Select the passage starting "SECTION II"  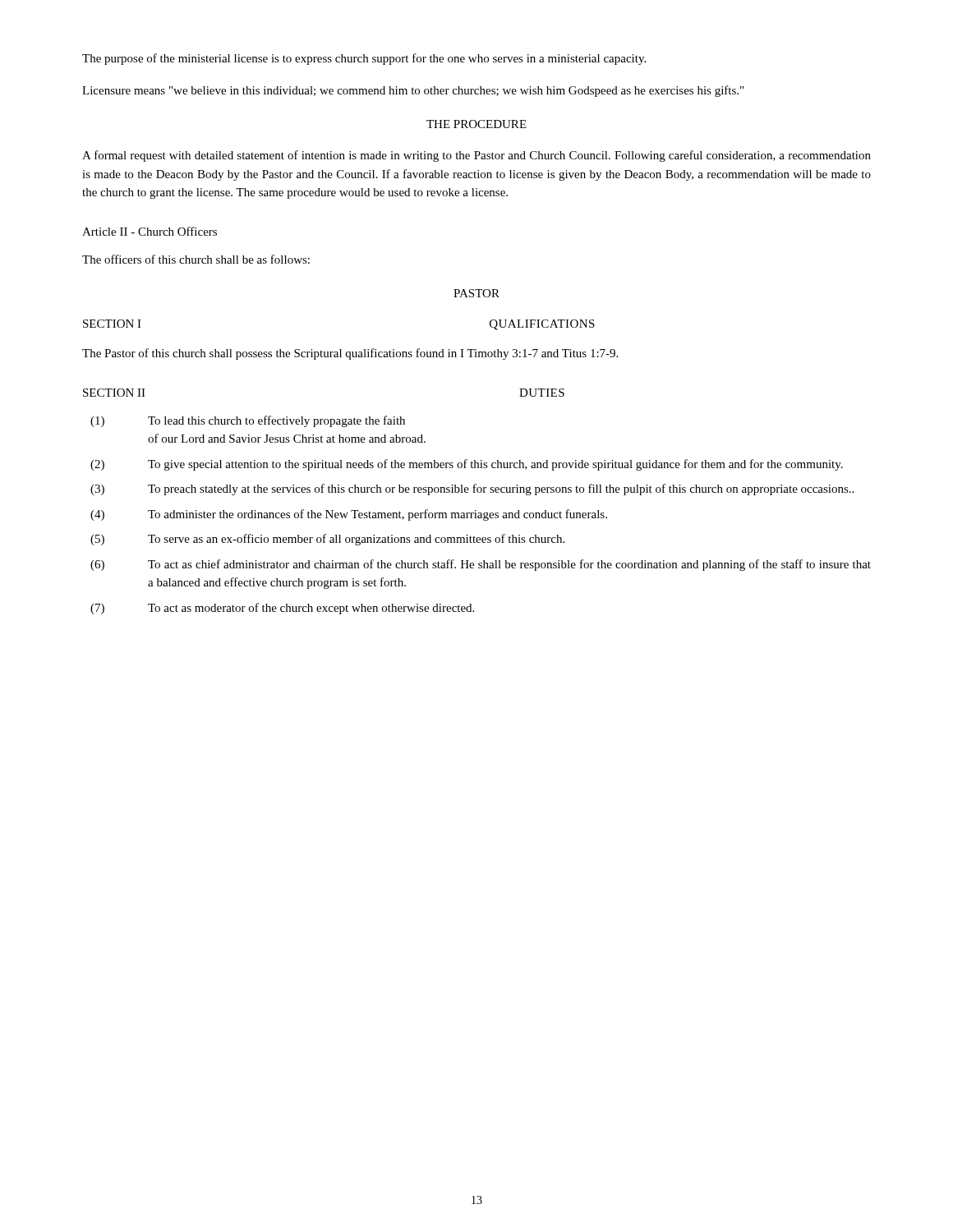(114, 392)
